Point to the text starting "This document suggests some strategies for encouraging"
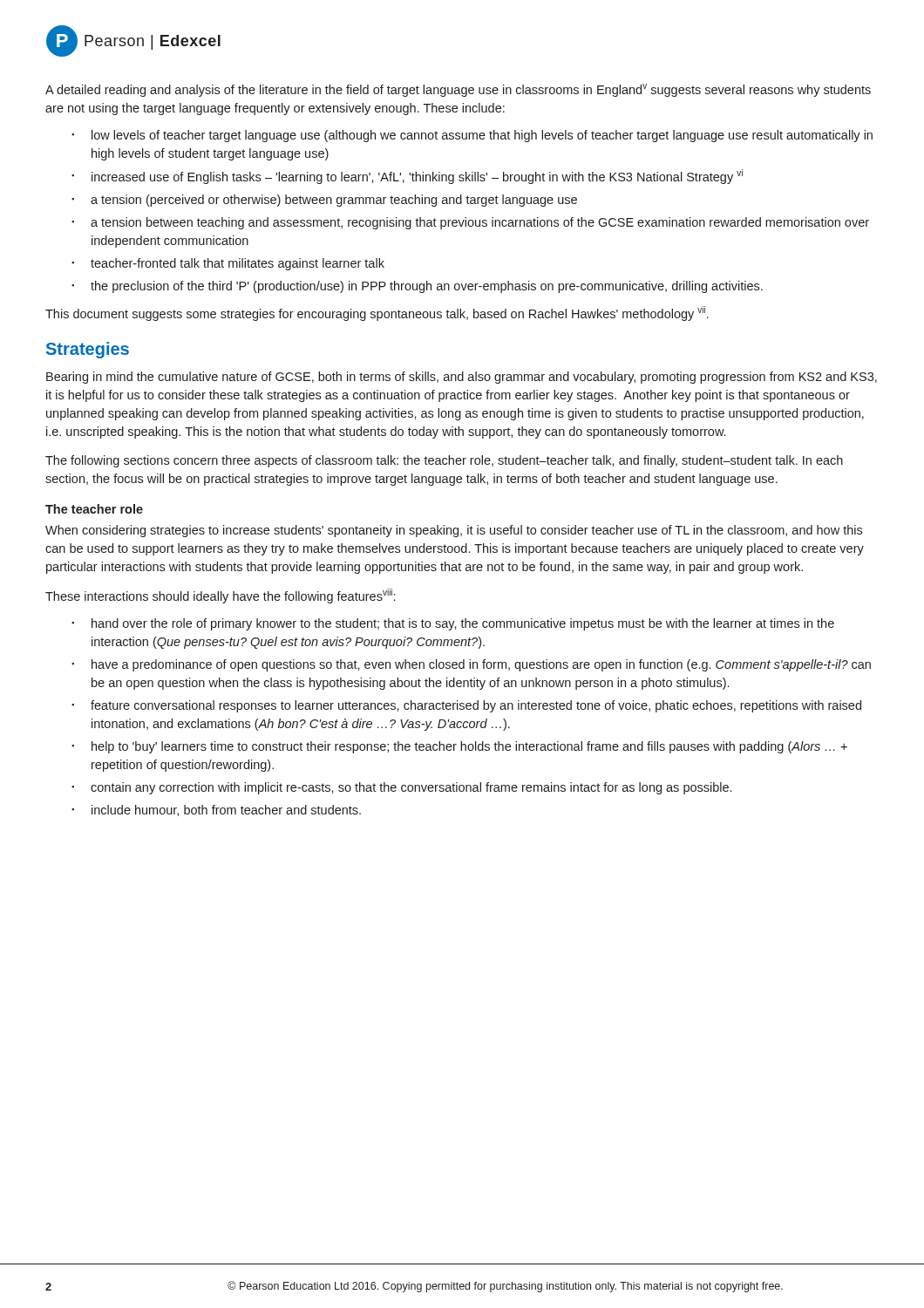This screenshot has width=924, height=1308. click(377, 313)
